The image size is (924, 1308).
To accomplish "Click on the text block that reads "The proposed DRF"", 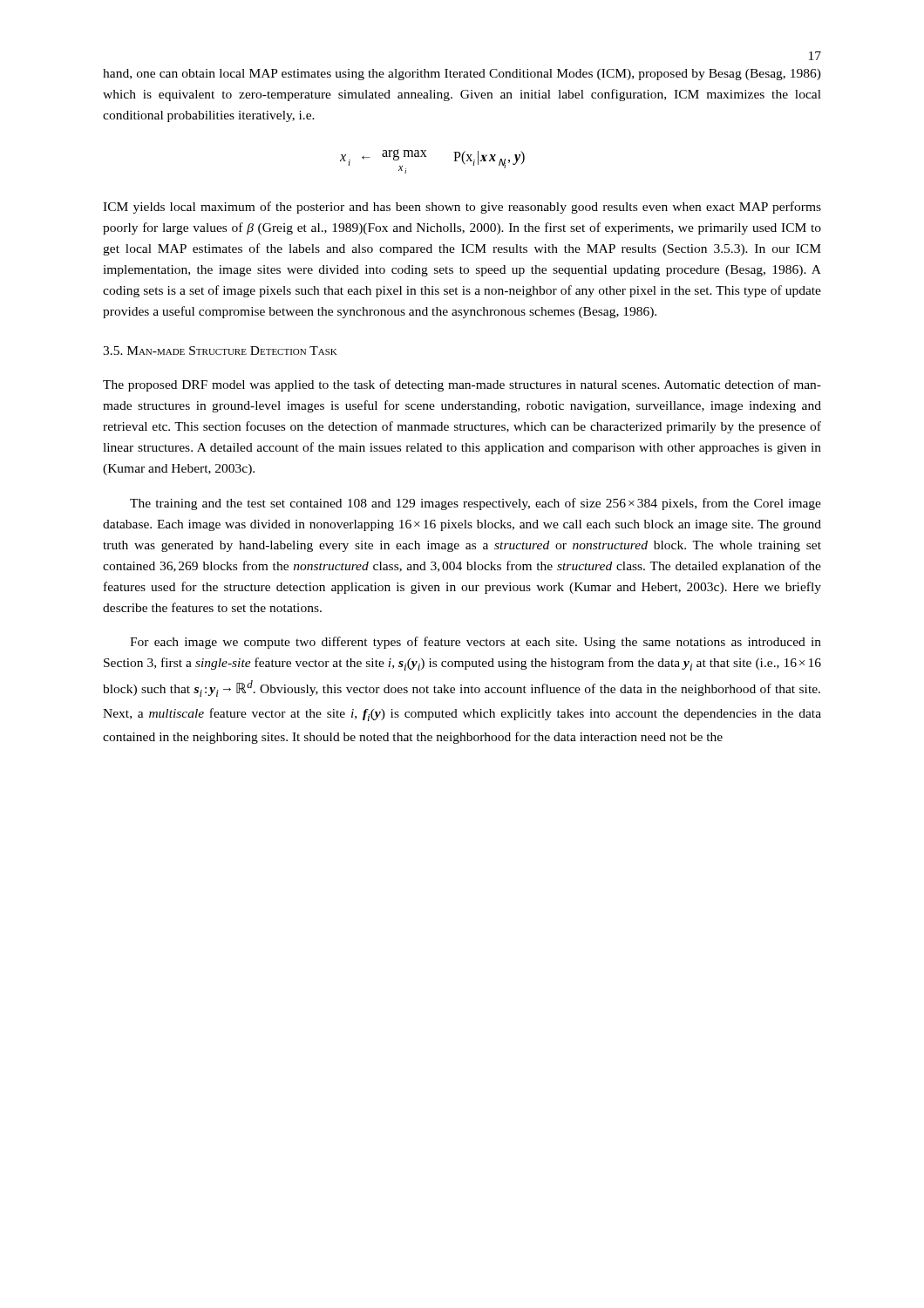I will pyautogui.click(x=462, y=561).
